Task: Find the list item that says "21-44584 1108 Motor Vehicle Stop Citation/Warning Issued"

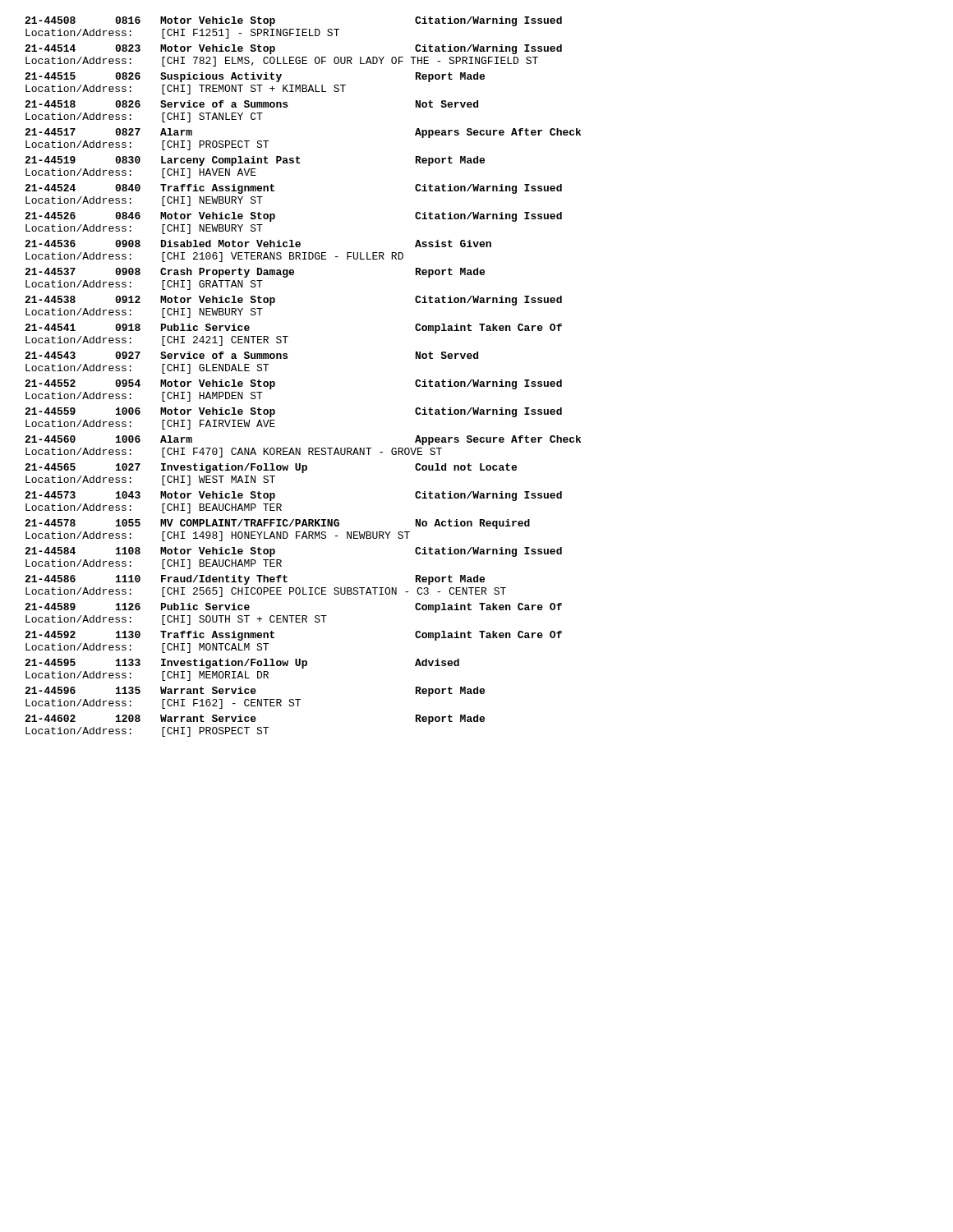Action: click(476, 558)
